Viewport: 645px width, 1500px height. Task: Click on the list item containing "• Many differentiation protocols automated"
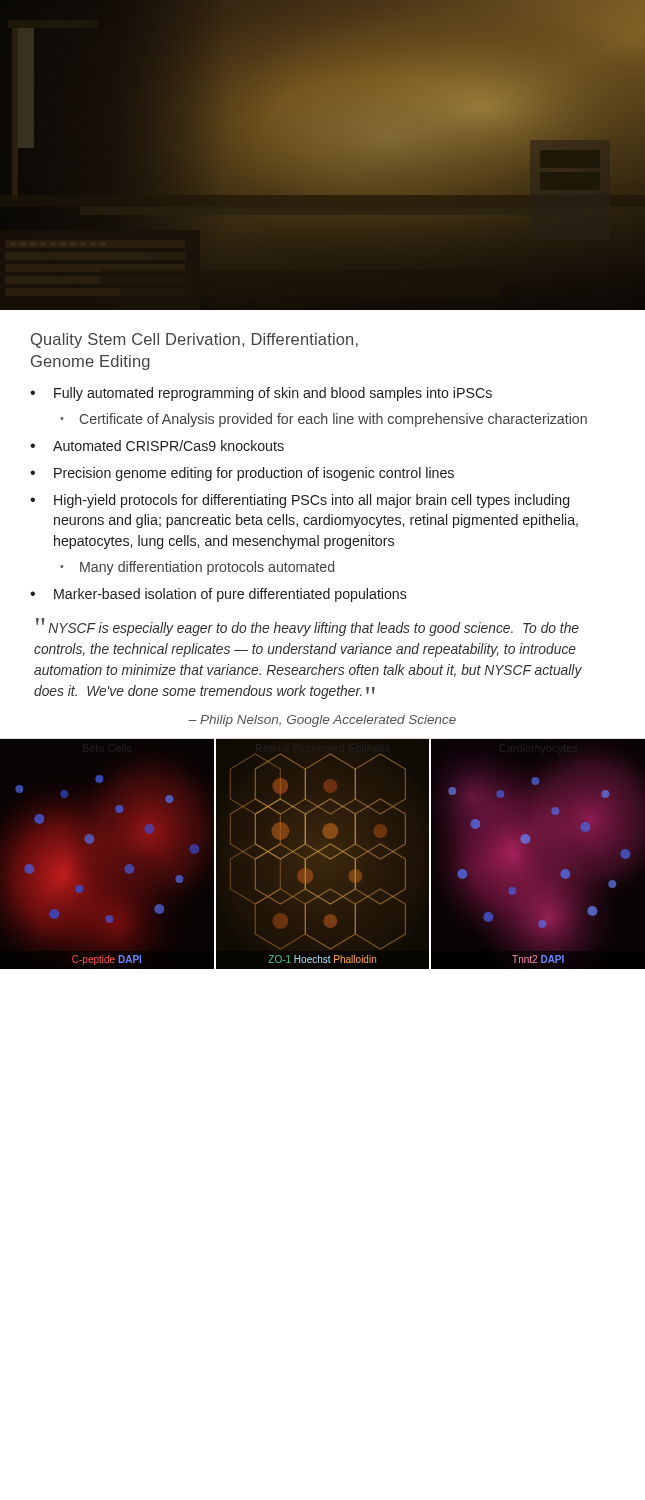pos(198,568)
